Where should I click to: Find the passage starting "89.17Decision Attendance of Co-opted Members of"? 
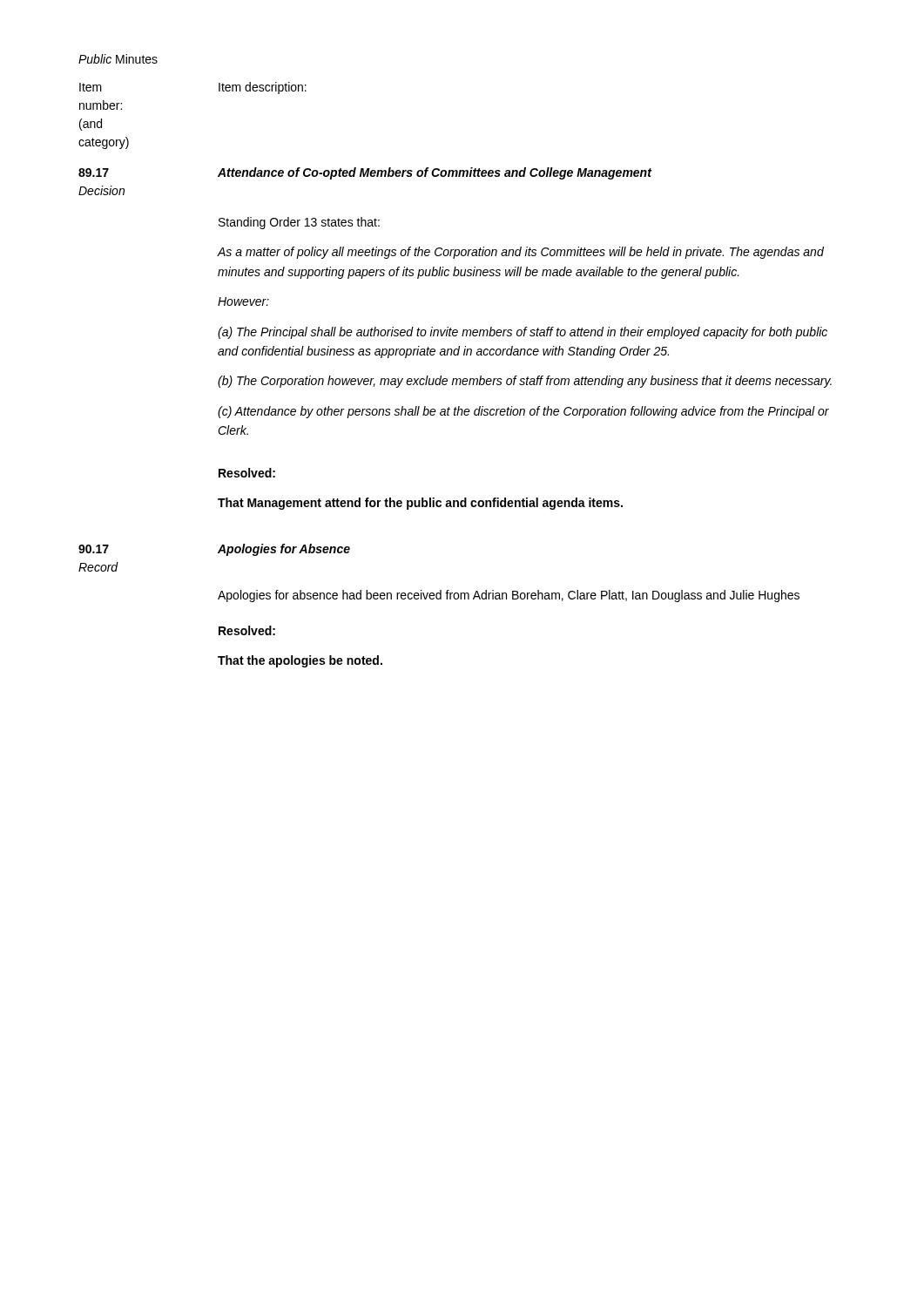pos(462,182)
